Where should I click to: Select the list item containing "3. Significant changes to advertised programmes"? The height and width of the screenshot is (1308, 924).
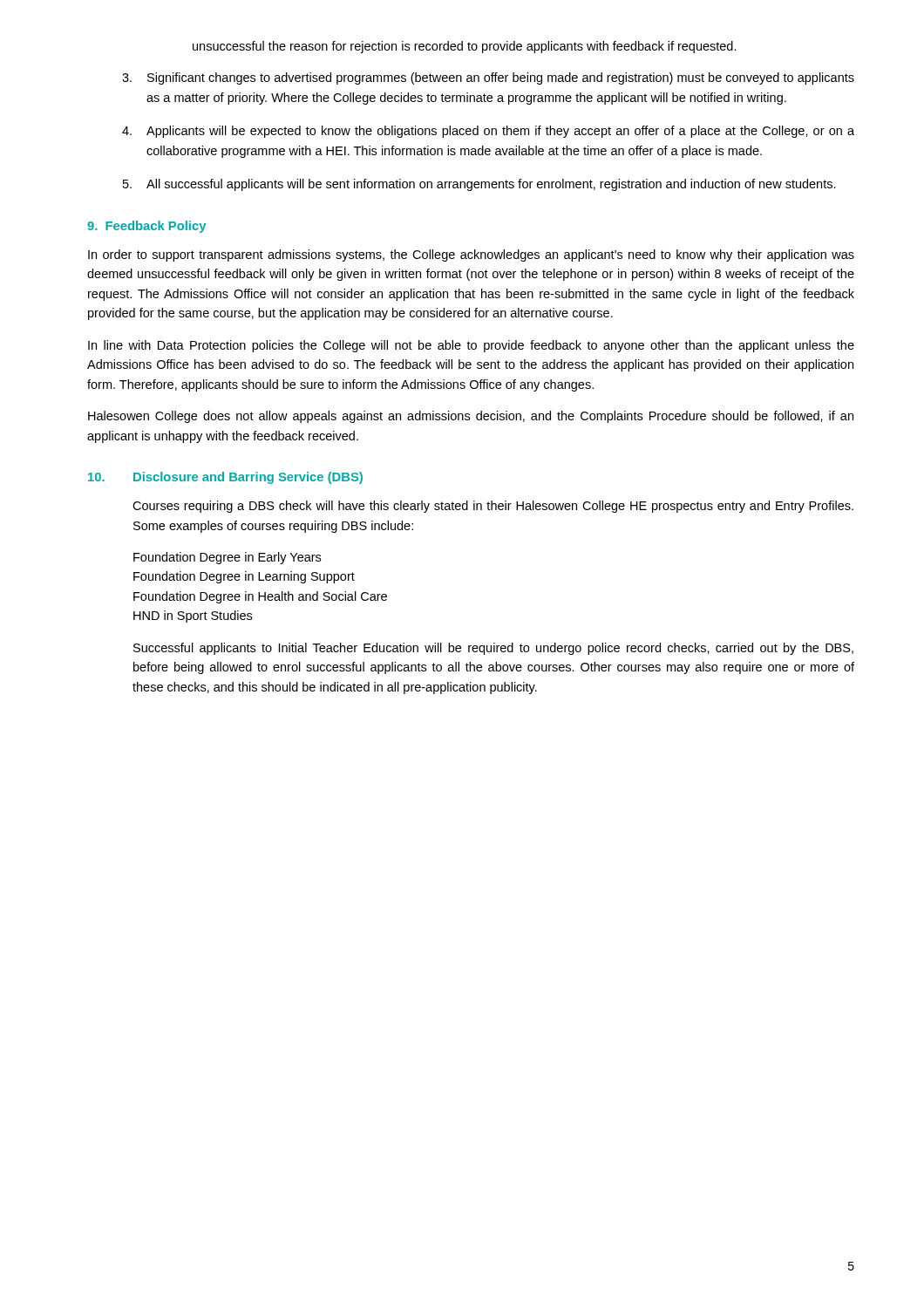(x=471, y=88)
